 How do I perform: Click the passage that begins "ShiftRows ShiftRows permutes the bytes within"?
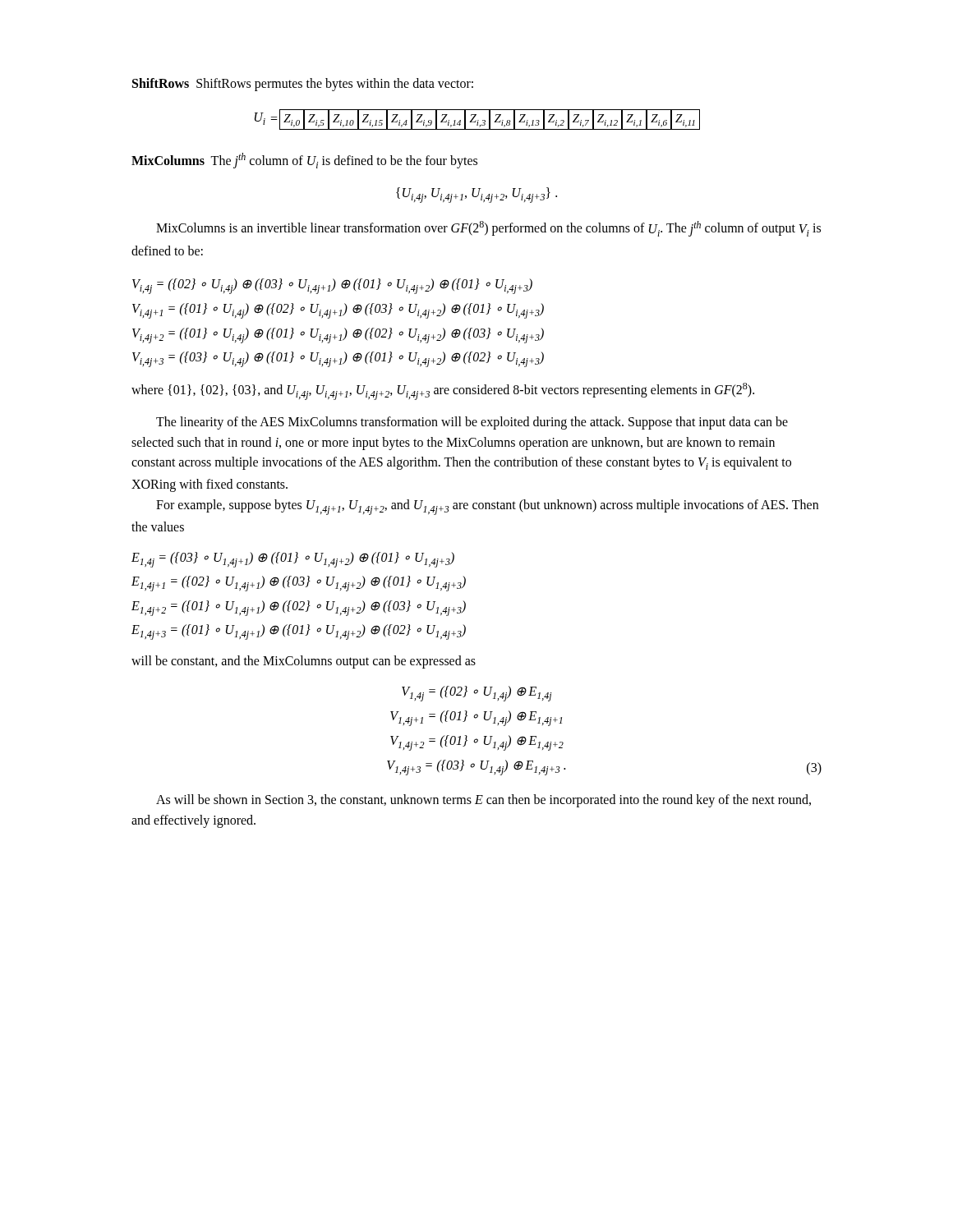click(303, 83)
